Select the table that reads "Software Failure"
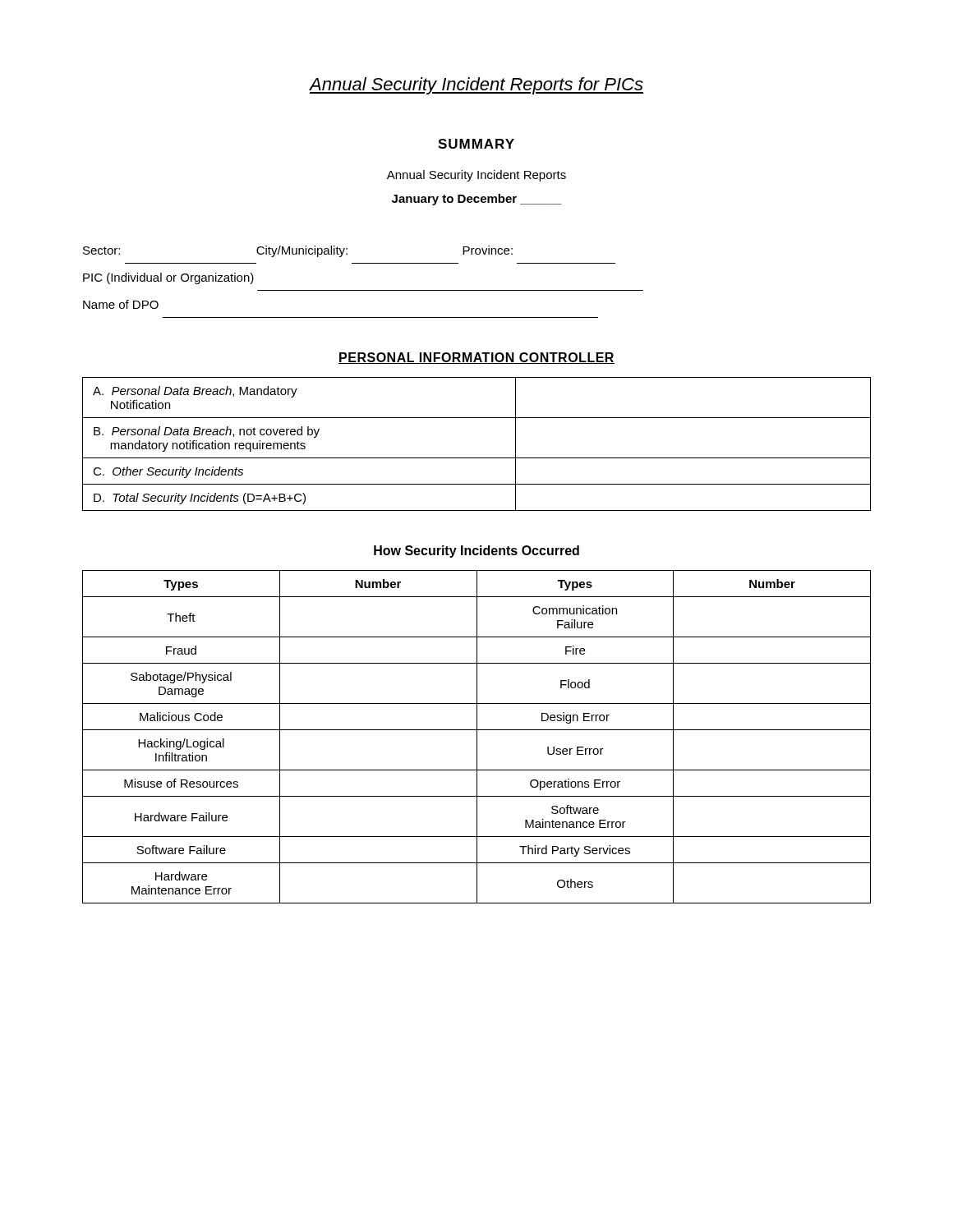Viewport: 953px width, 1232px height. pyautogui.click(x=476, y=737)
